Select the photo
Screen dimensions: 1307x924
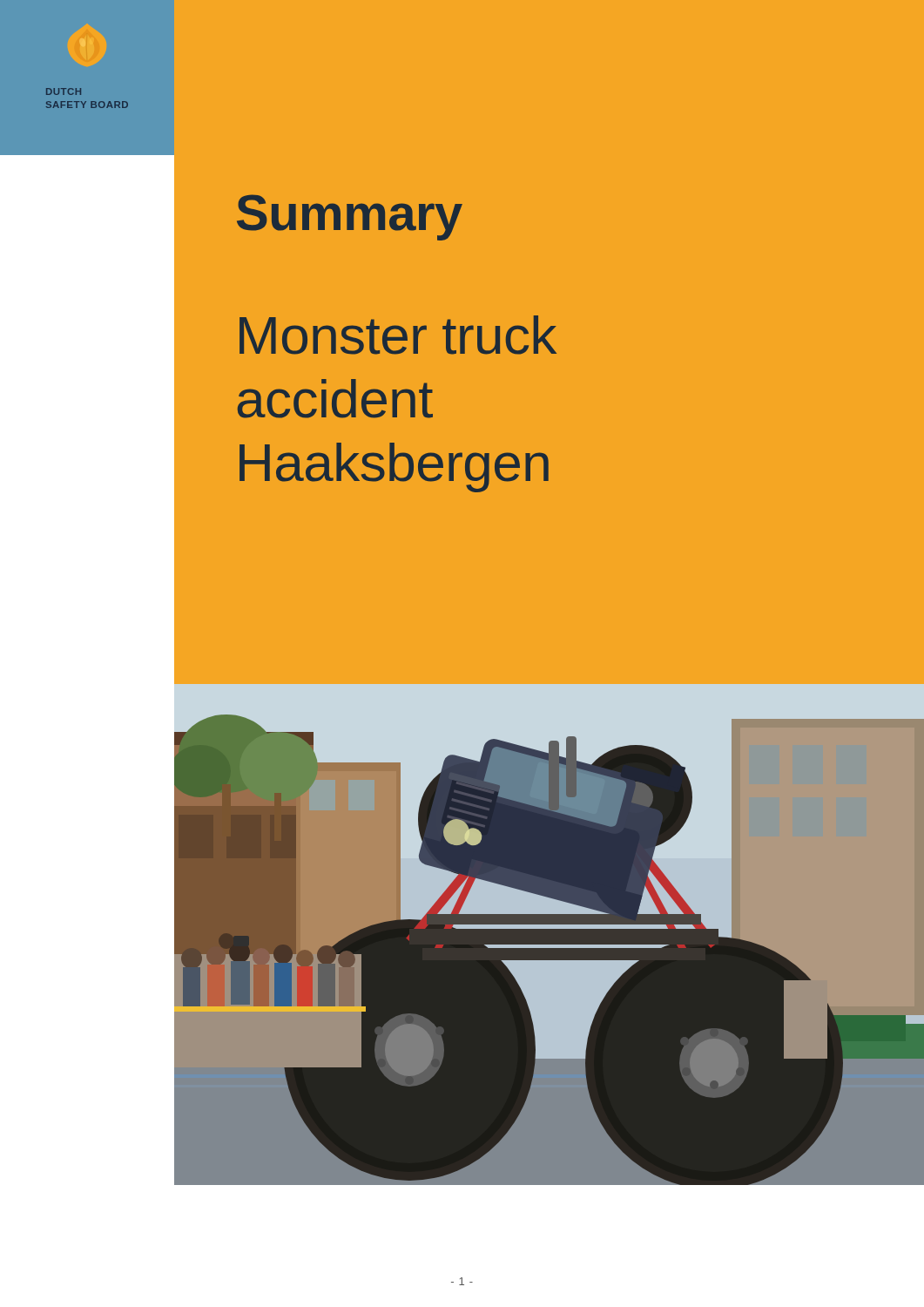tap(549, 935)
